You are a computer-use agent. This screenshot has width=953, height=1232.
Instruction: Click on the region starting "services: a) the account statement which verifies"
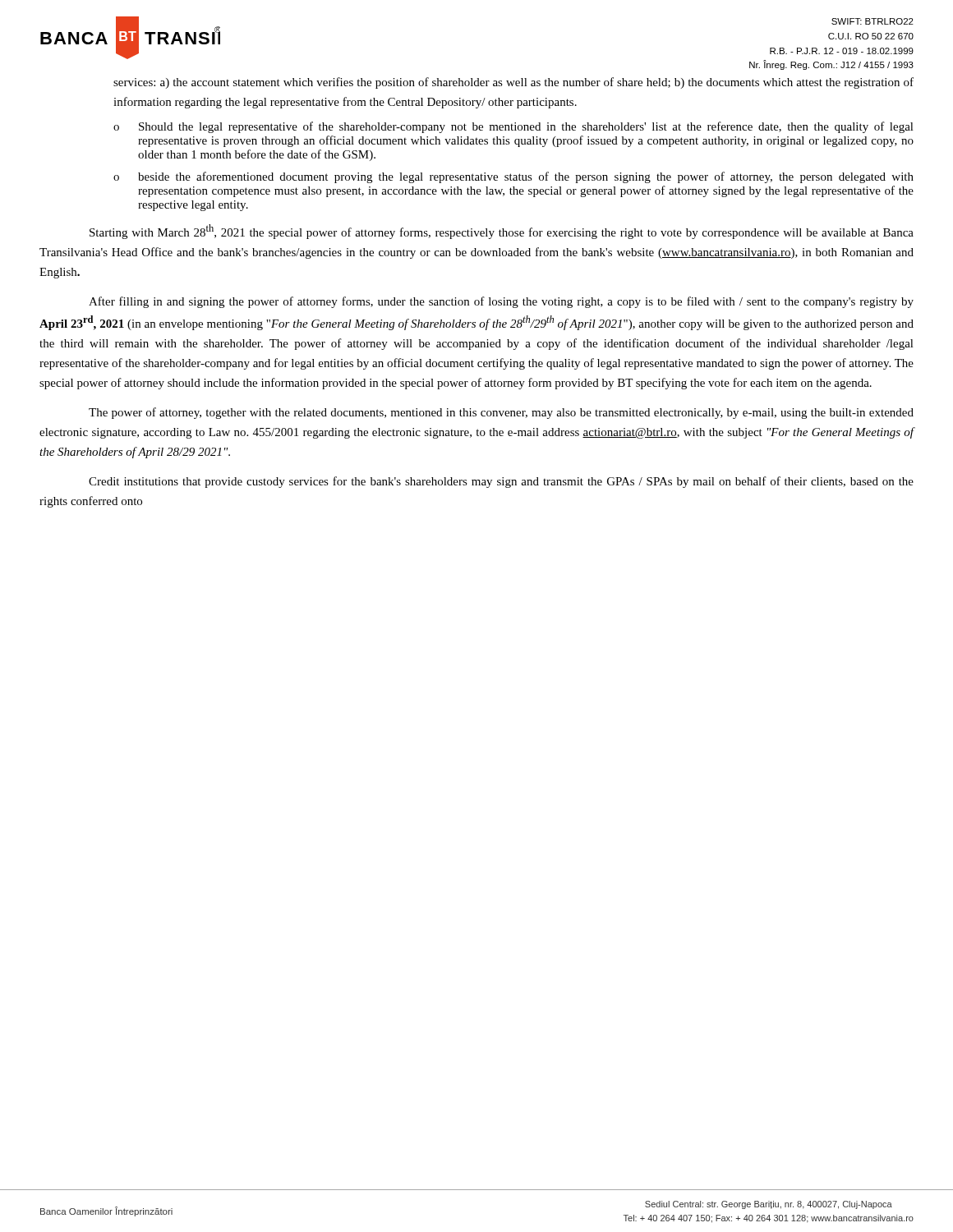click(x=513, y=92)
